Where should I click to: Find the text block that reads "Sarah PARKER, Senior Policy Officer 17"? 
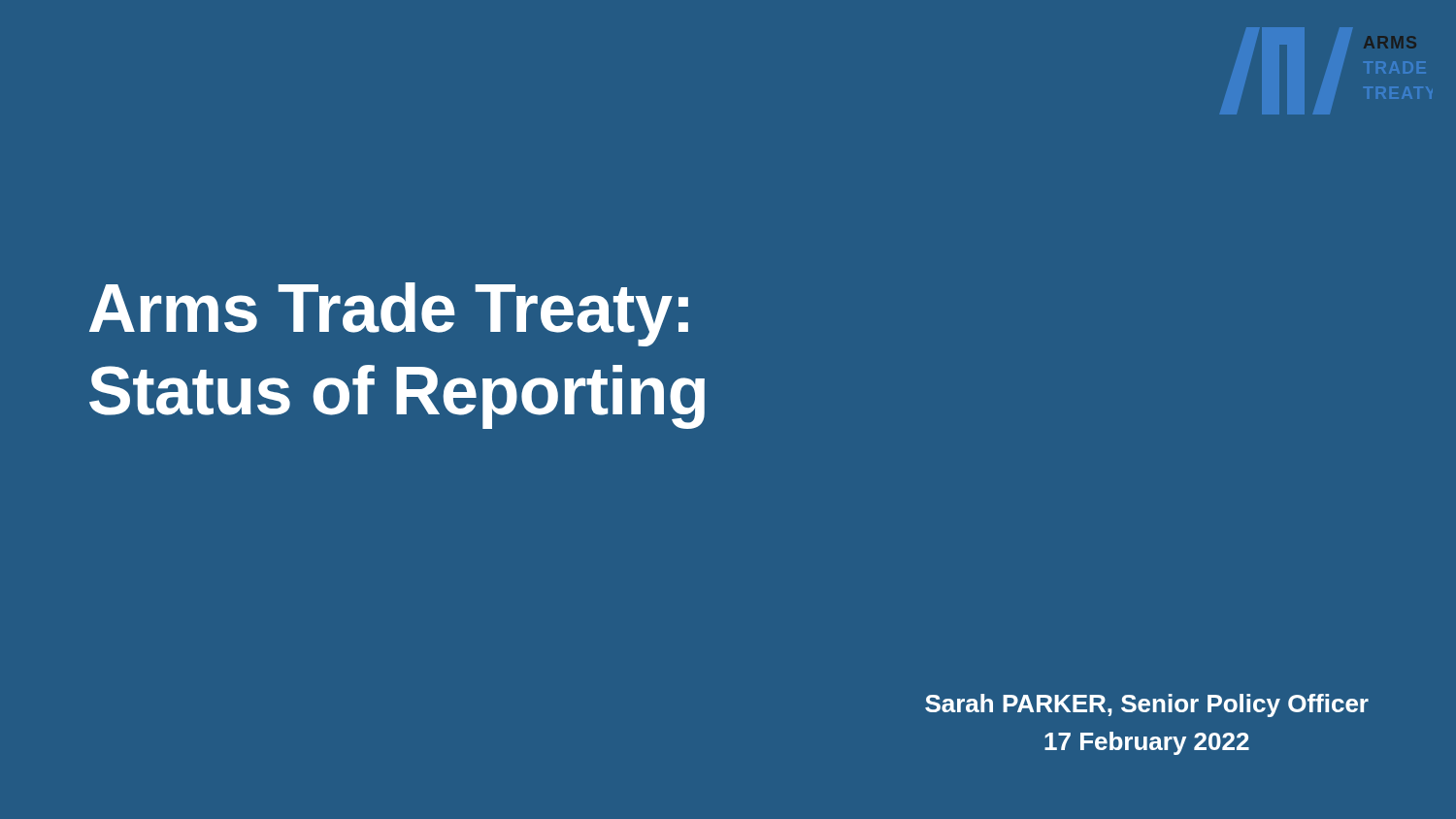tap(1147, 723)
